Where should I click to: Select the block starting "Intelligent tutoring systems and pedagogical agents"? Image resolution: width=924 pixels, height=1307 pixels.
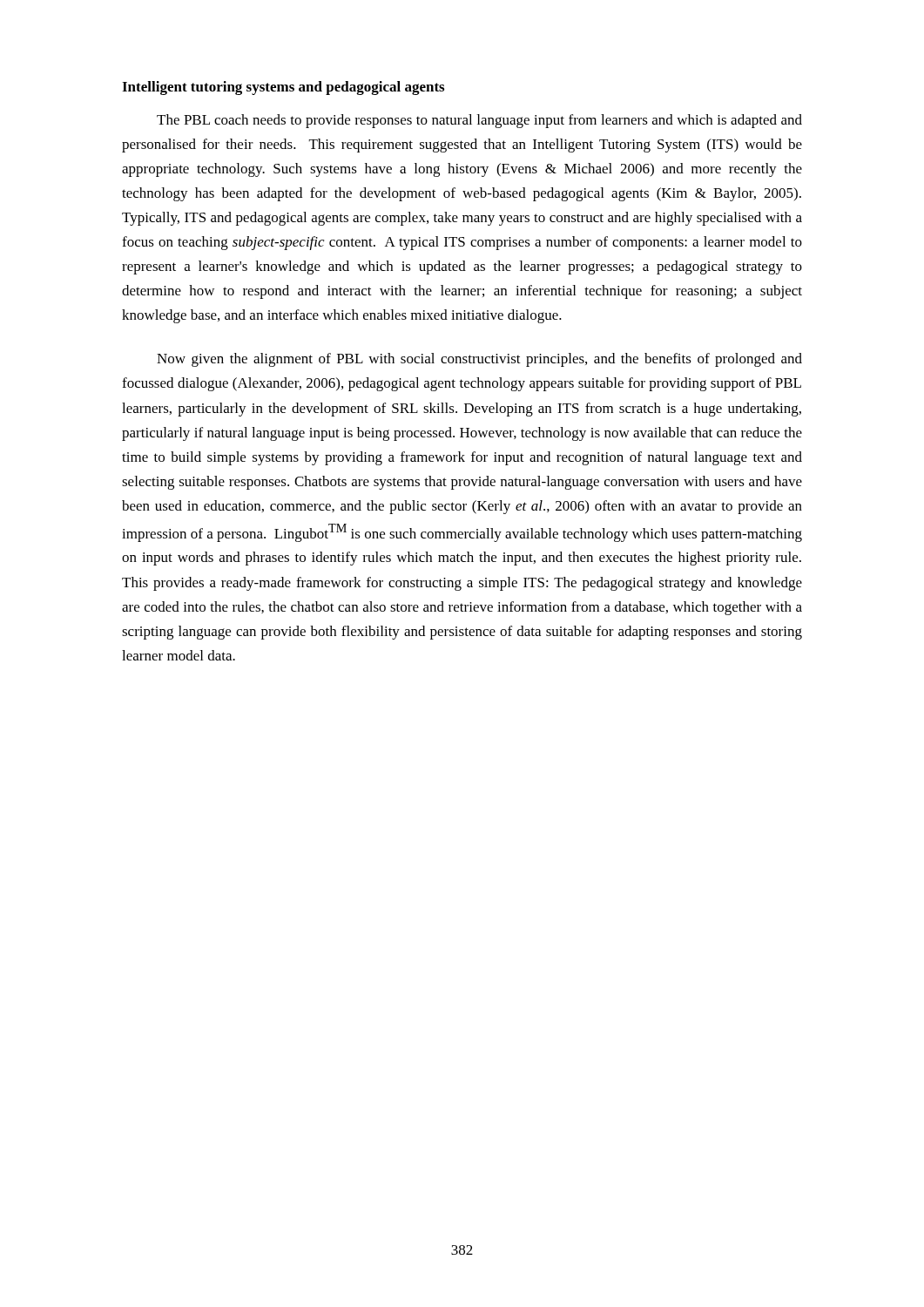coord(283,87)
